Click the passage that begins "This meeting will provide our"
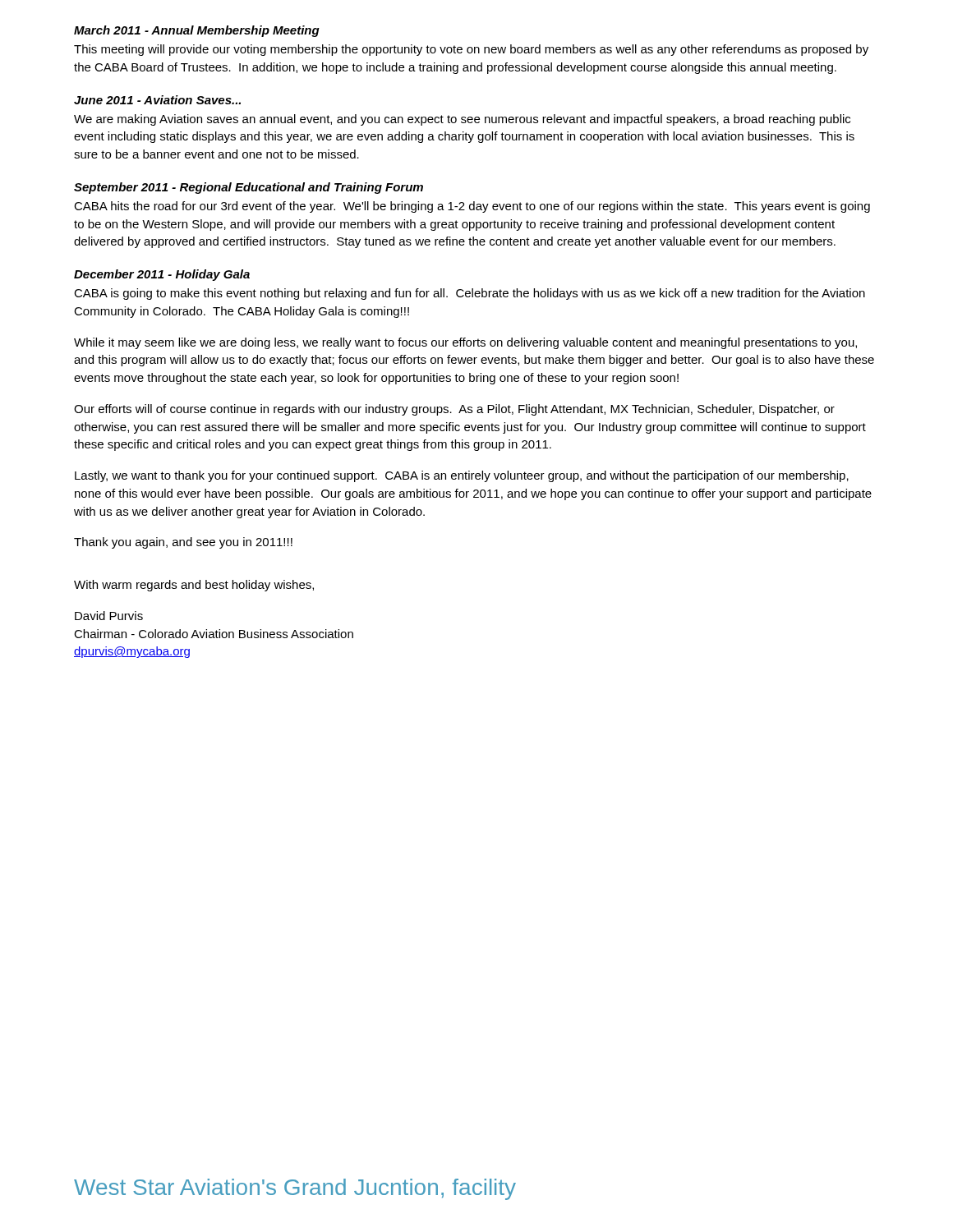 pos(471,58)
